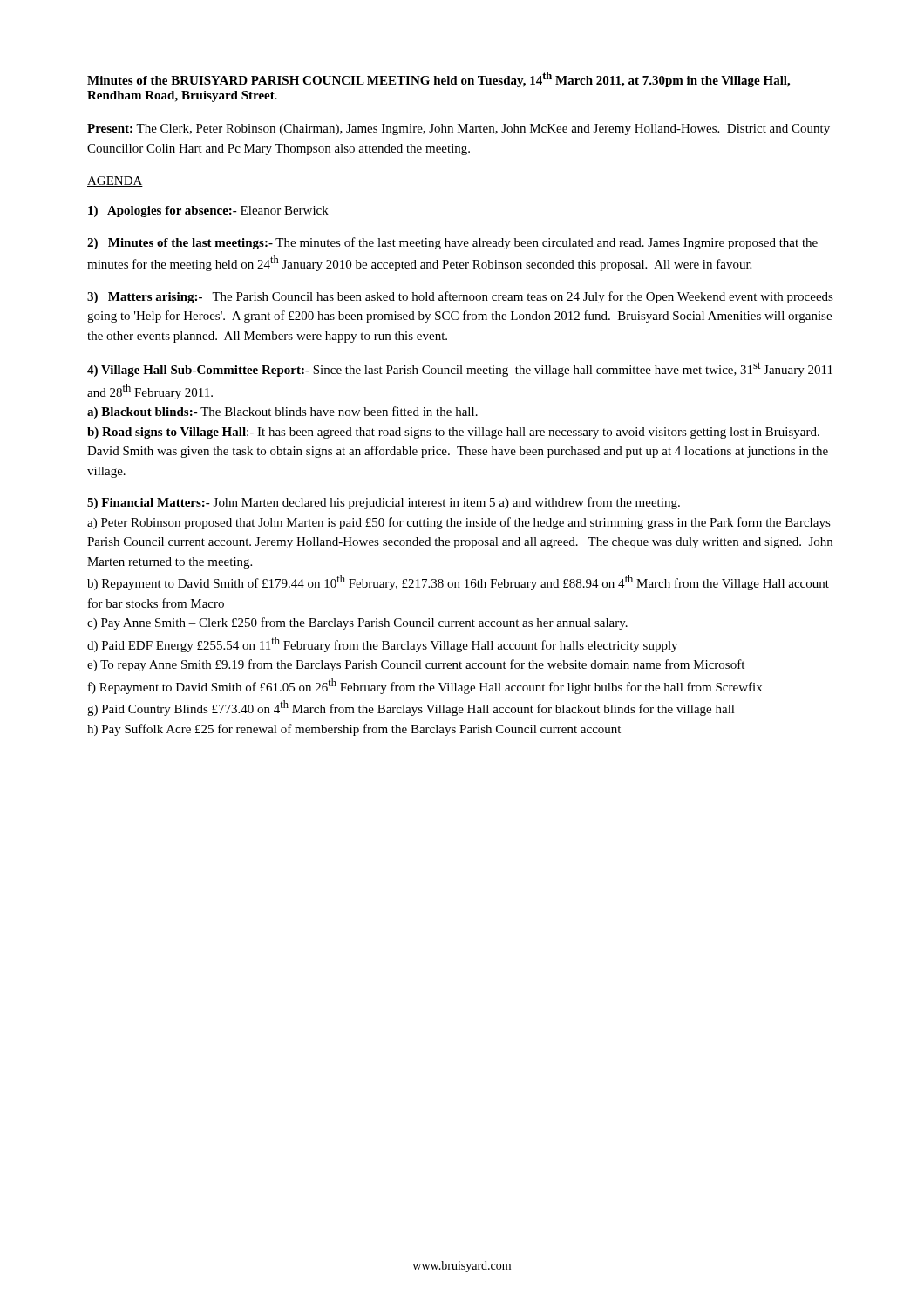This screenshot has width=924, height=1308.
Task: Find the text starting "4) Village Hall Sub-Committee"
Action: [460, 418]
